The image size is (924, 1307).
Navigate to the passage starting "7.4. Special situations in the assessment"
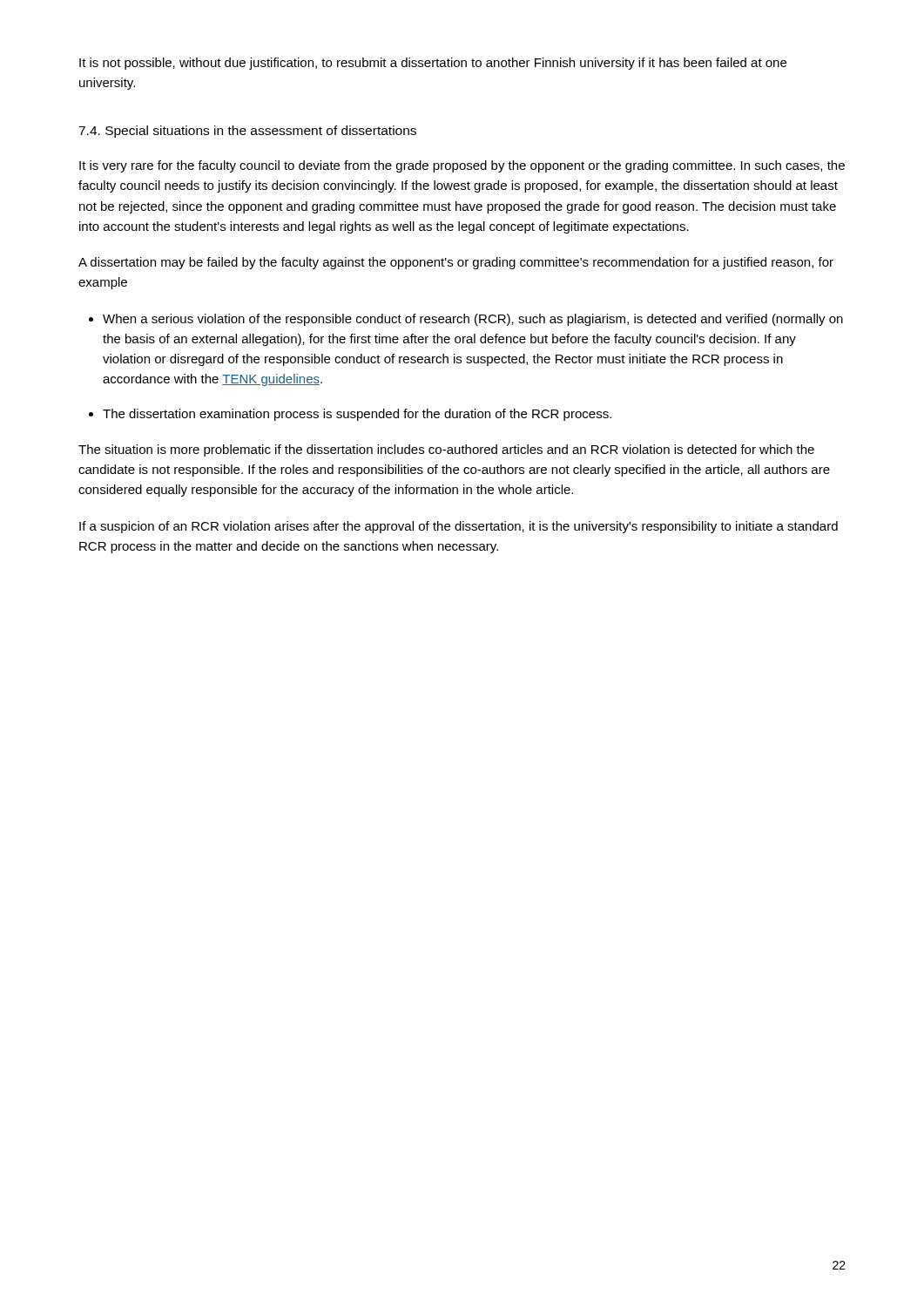[248, 130]
